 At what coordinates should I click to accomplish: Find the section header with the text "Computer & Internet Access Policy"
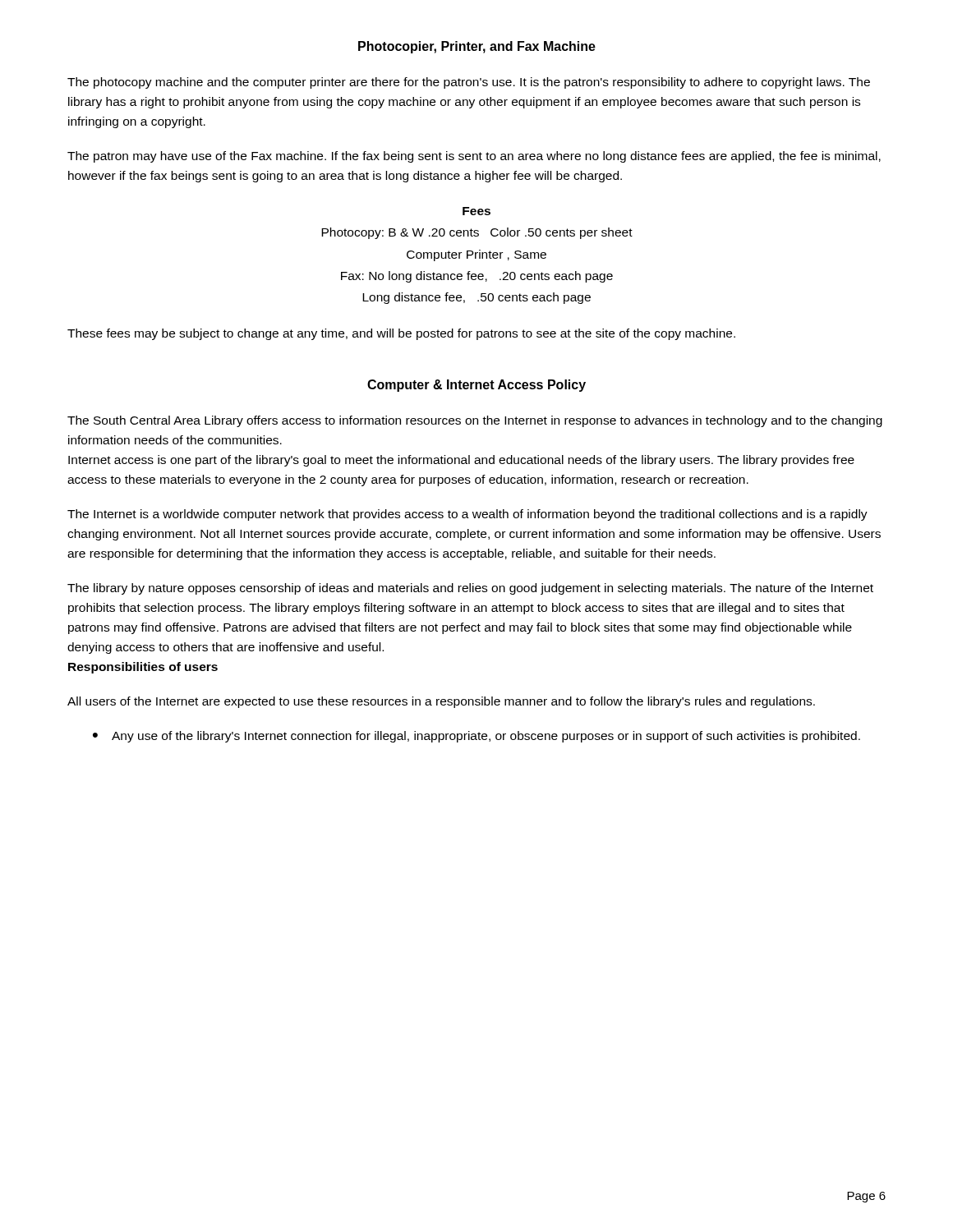point(476,385)
